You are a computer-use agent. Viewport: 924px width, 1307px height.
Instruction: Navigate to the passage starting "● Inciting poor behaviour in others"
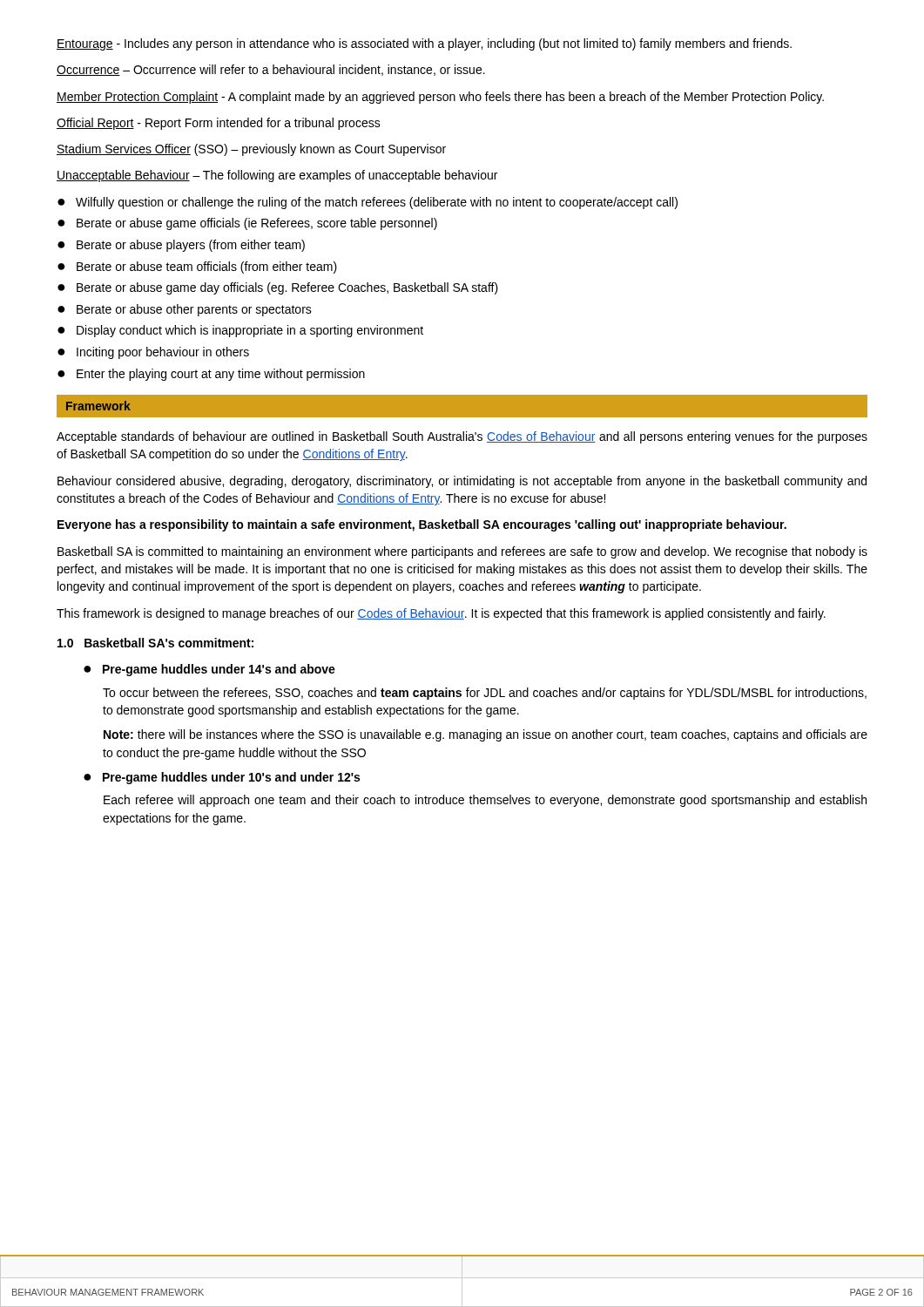(x=153, y=353)
